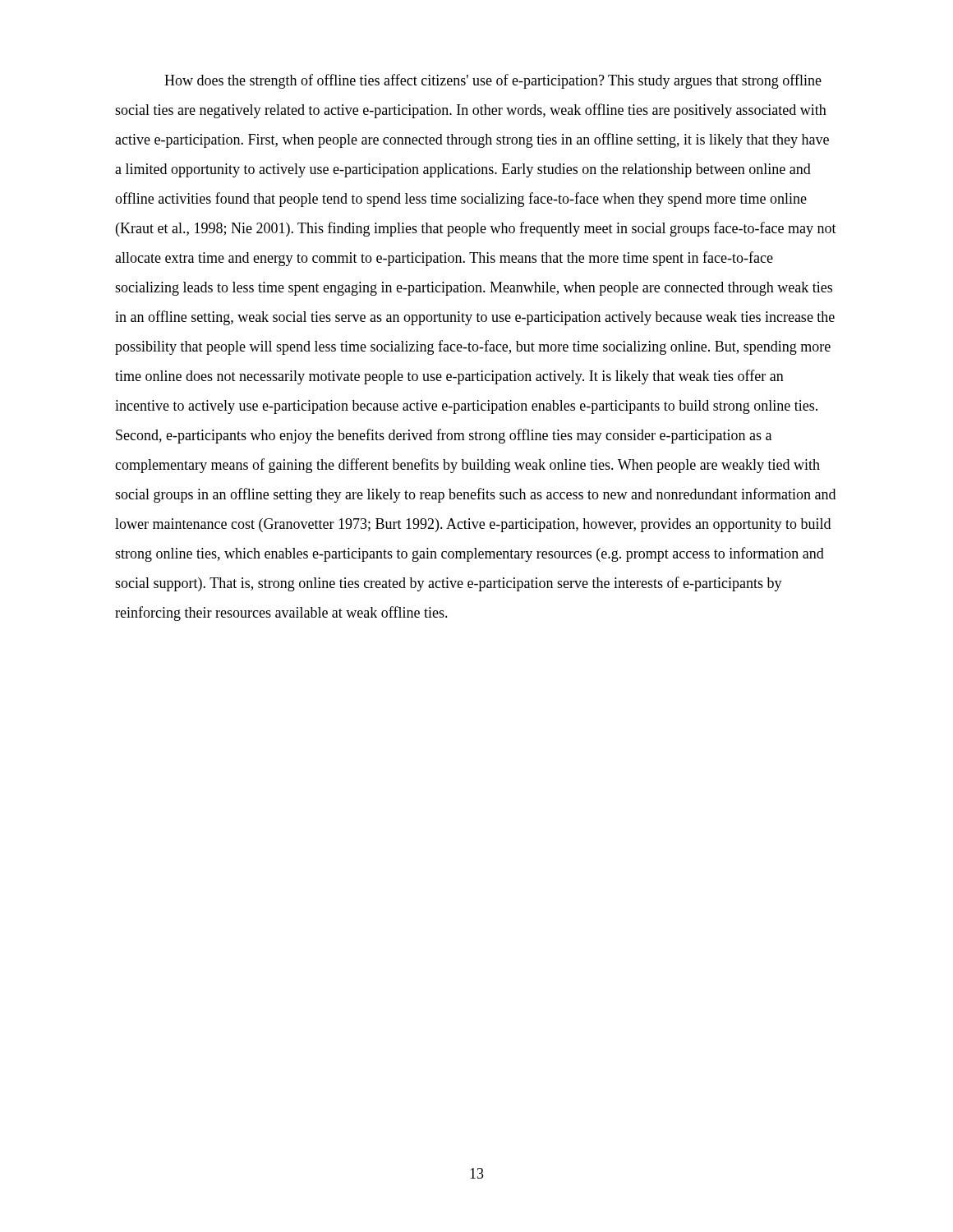The height and width of the screenshot is (1232, 953).
Task: Point to the element starting "How does the"
Action: pyautogui.click(x=476, y=347)
